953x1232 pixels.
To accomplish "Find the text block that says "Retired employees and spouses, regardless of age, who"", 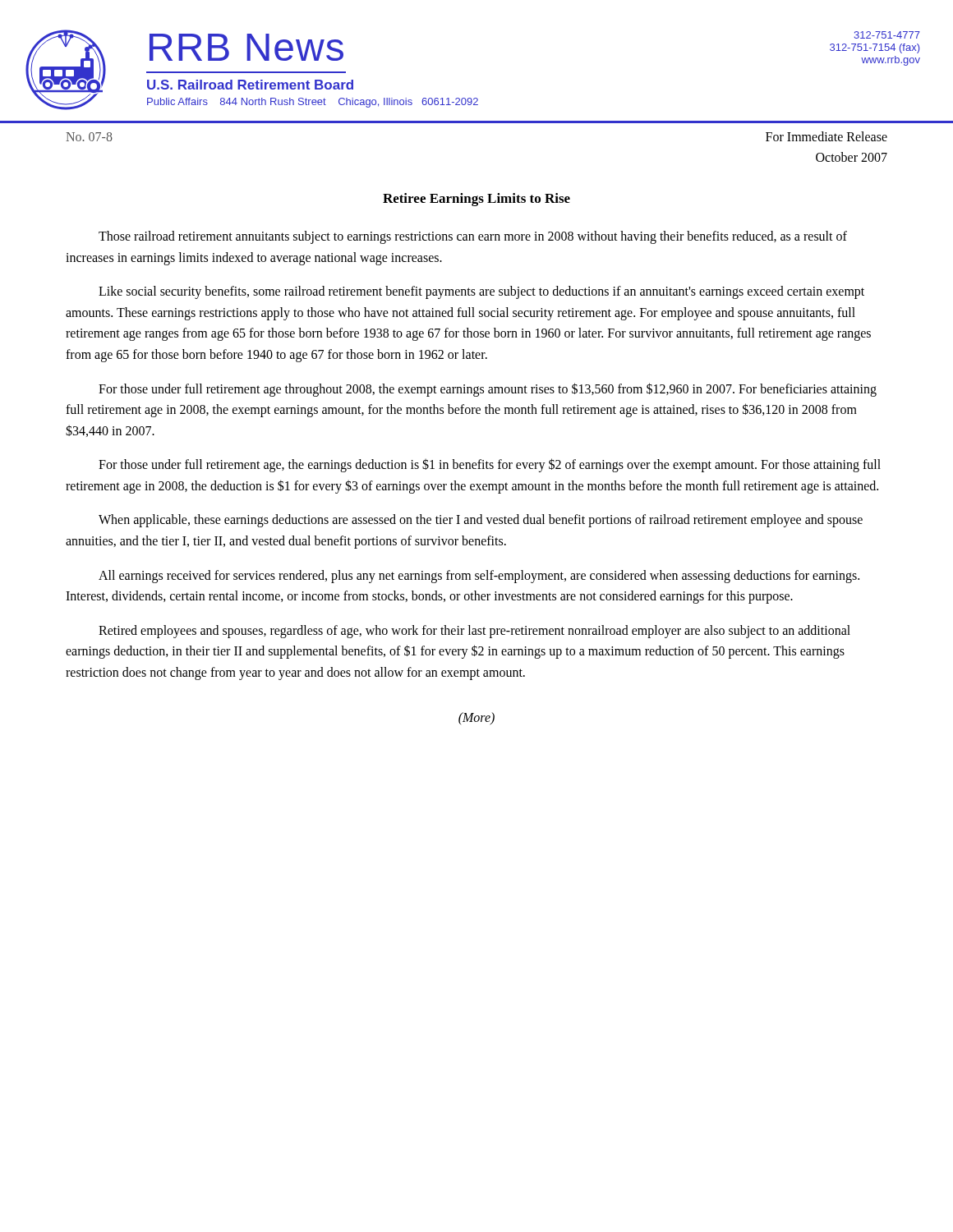I will (x=458, y=651).
